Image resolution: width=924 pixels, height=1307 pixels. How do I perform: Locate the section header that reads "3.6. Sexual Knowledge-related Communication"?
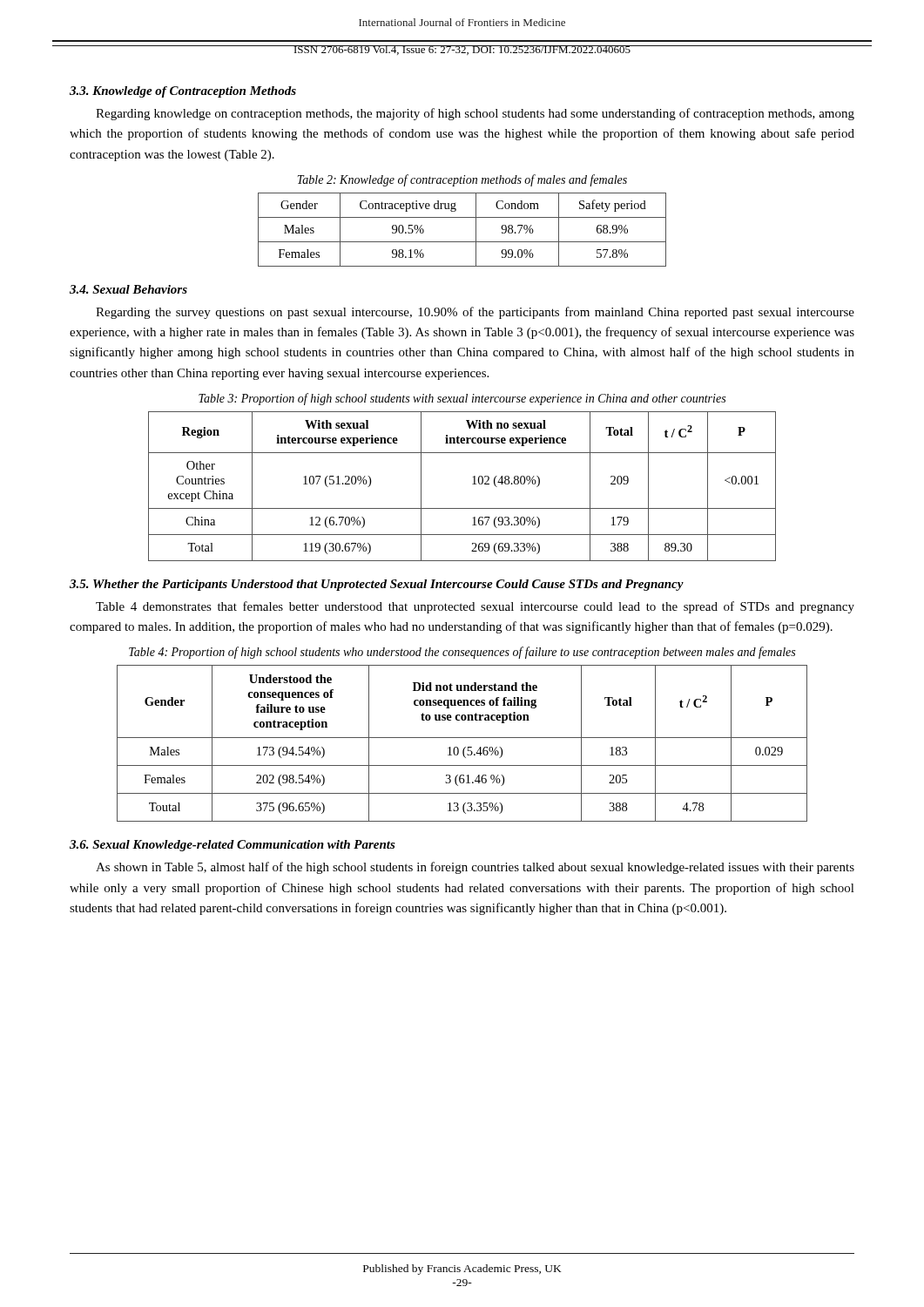(x=232, y=845)
